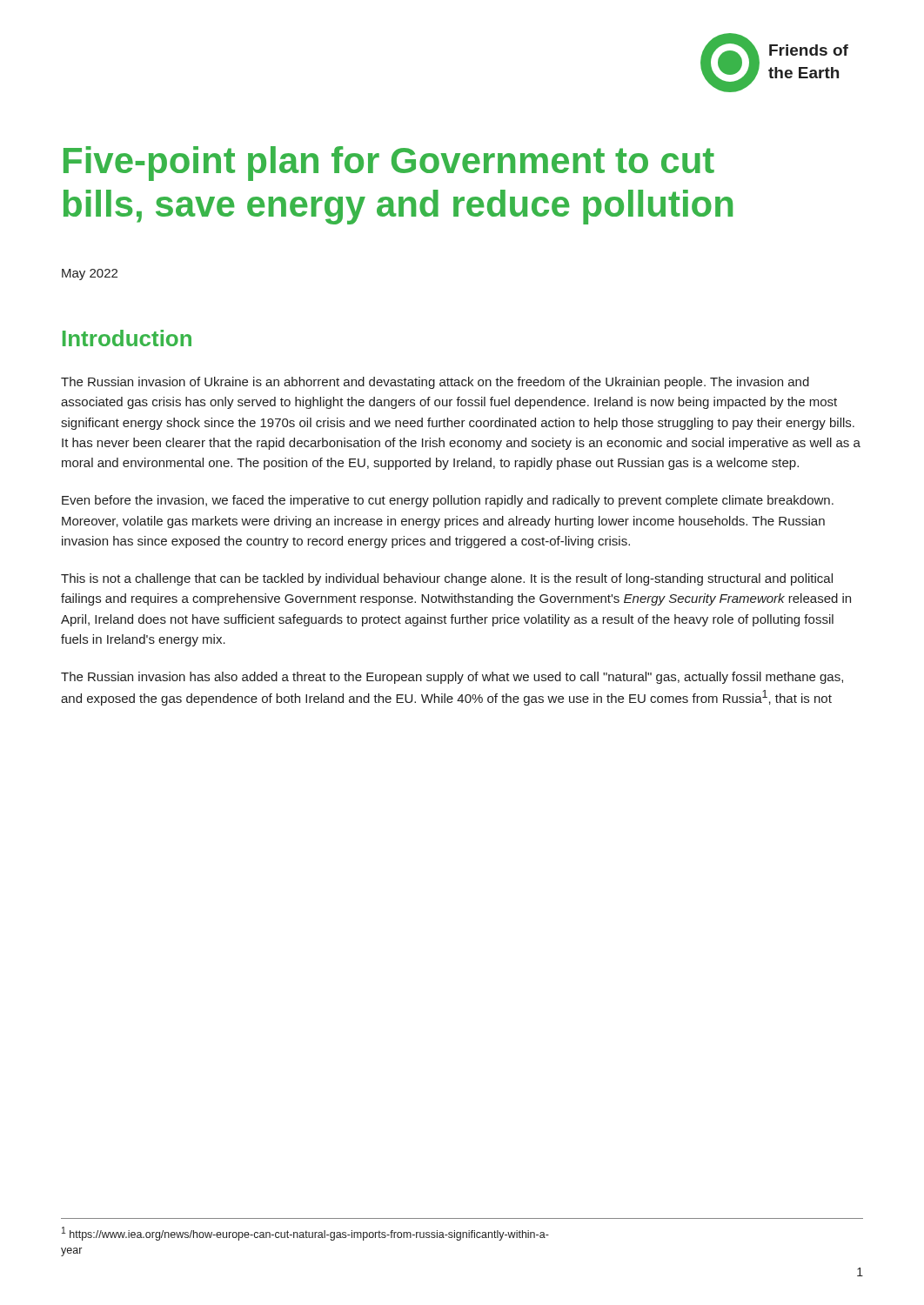Find the passage starting "1 https://www.iea.org/news/how-europe-can-cut-natural-gas-imports-from-russia-significantly-within-a-year"
This screenshot has width=924, height=1305.
coord(462,1241)
